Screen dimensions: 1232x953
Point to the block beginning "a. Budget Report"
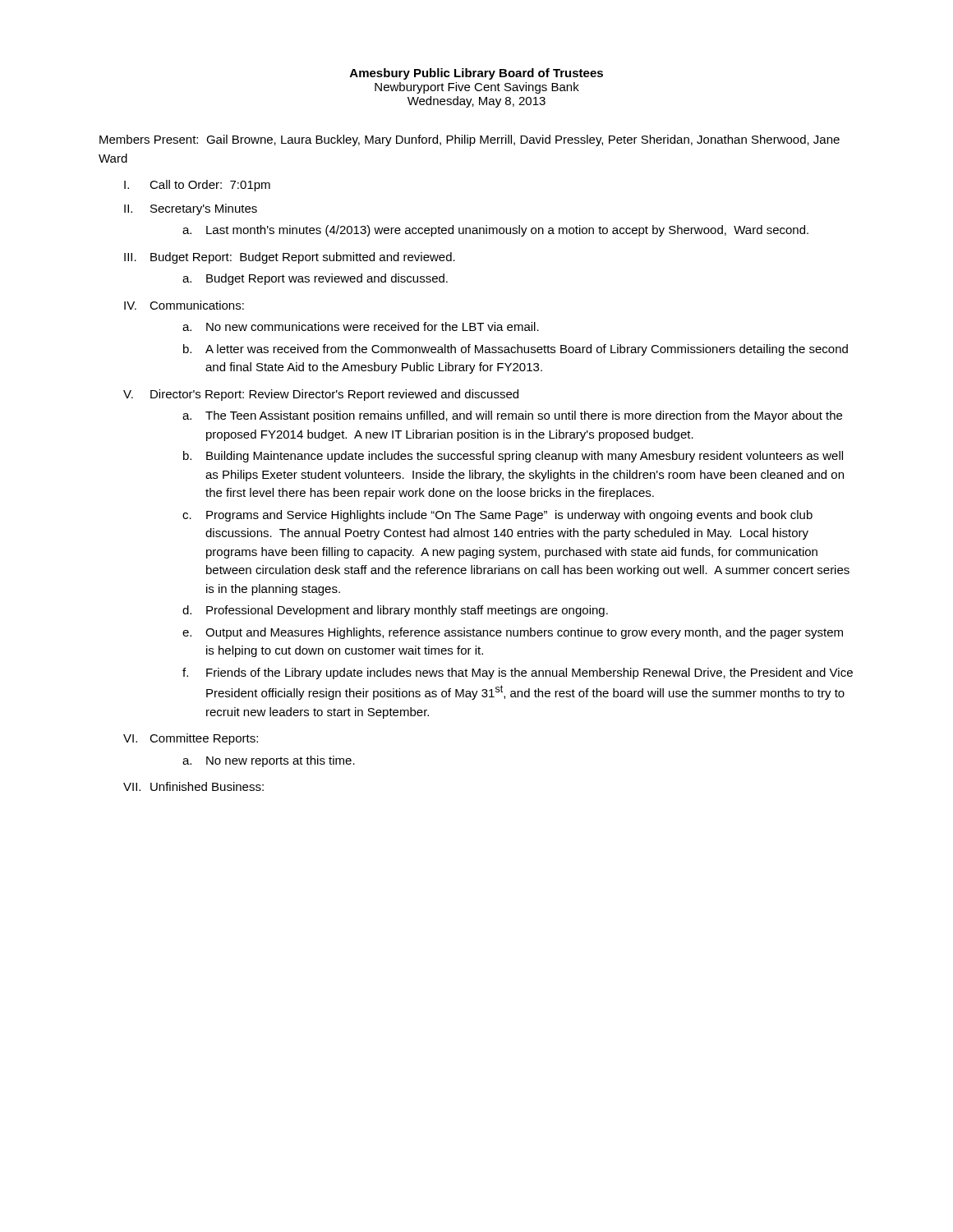pos(315,279)
